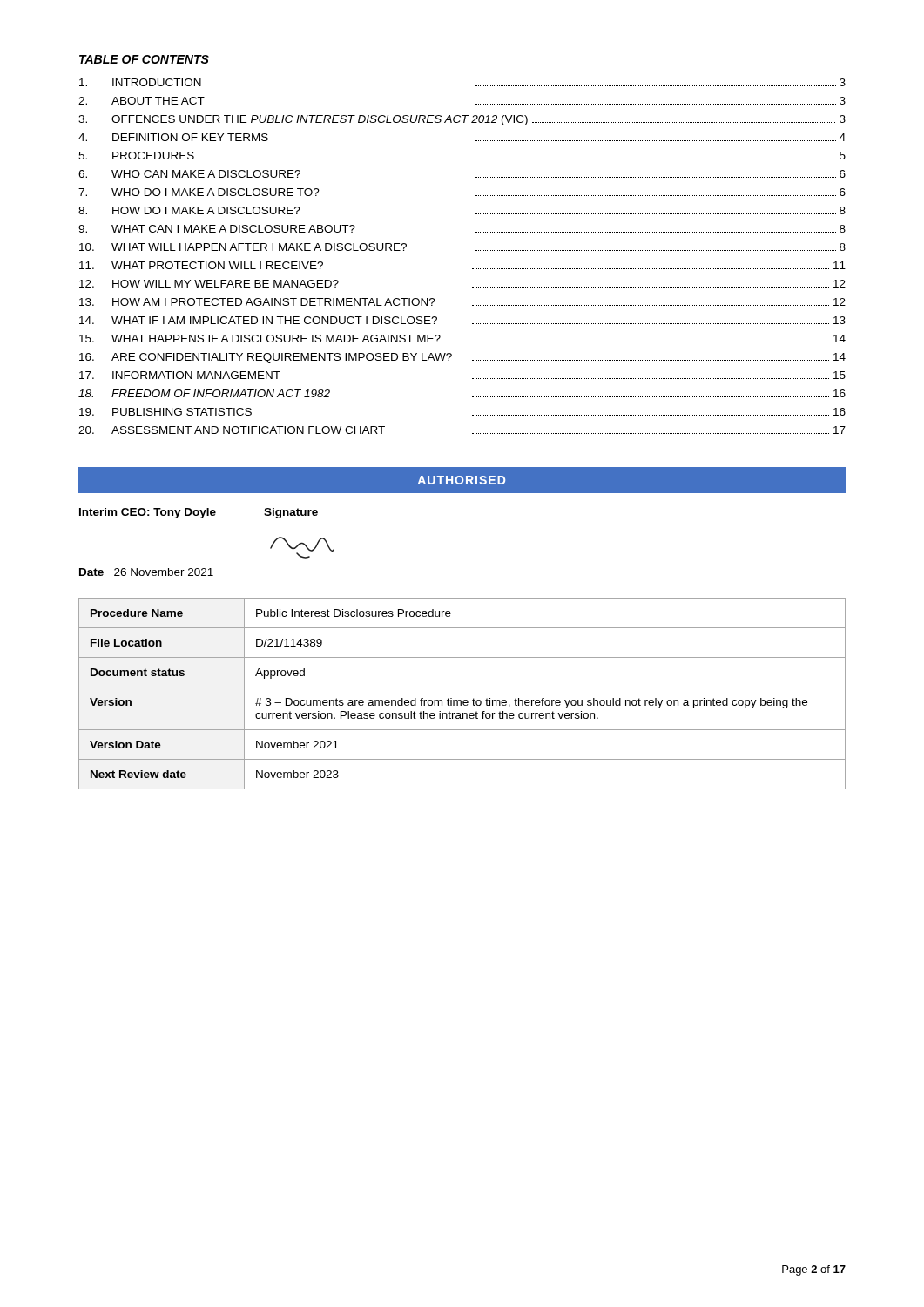Select the region starting "5. PROCEDURES 5"

tap(149, 156)
